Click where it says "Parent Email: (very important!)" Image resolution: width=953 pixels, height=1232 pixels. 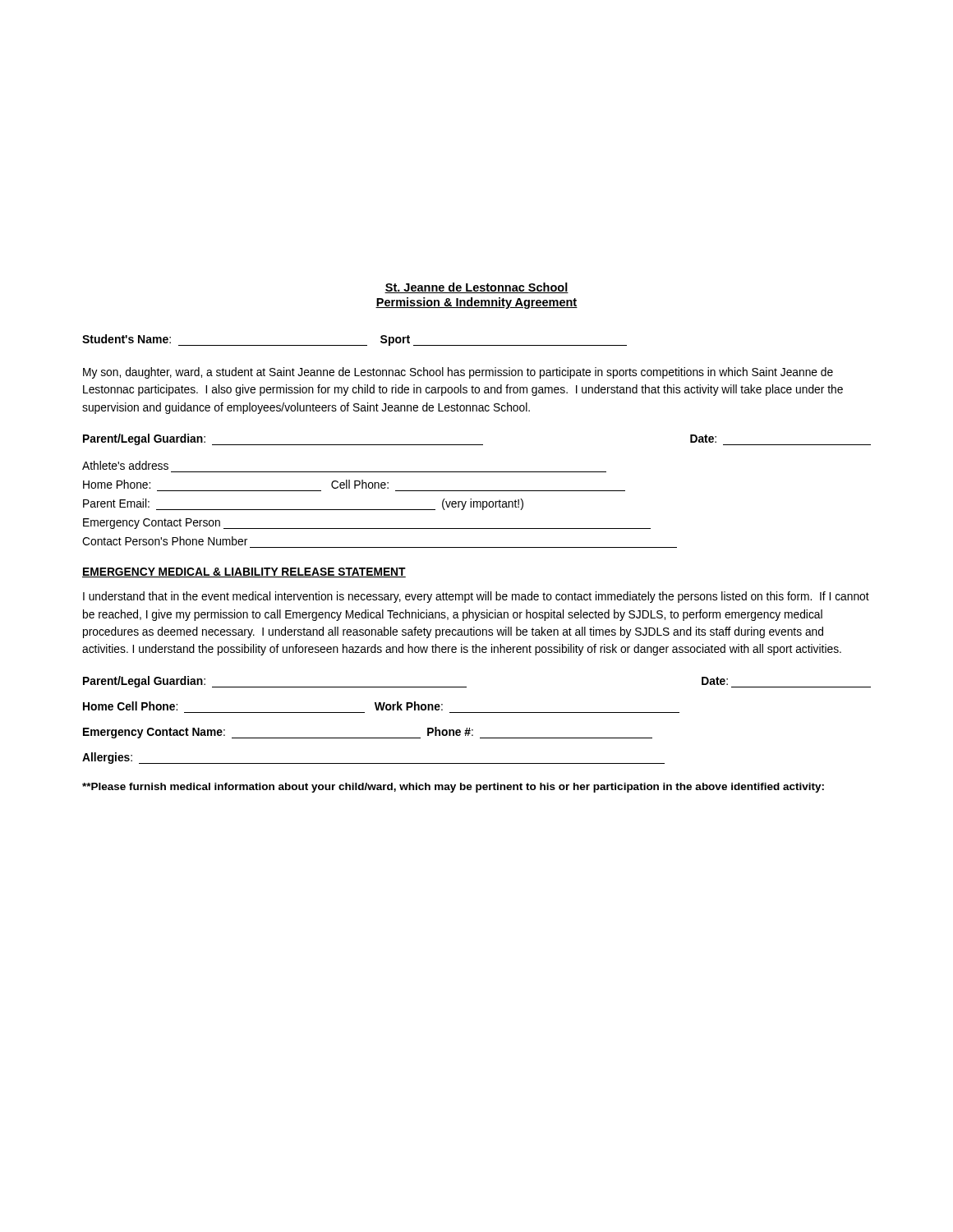tap(303, 504)
